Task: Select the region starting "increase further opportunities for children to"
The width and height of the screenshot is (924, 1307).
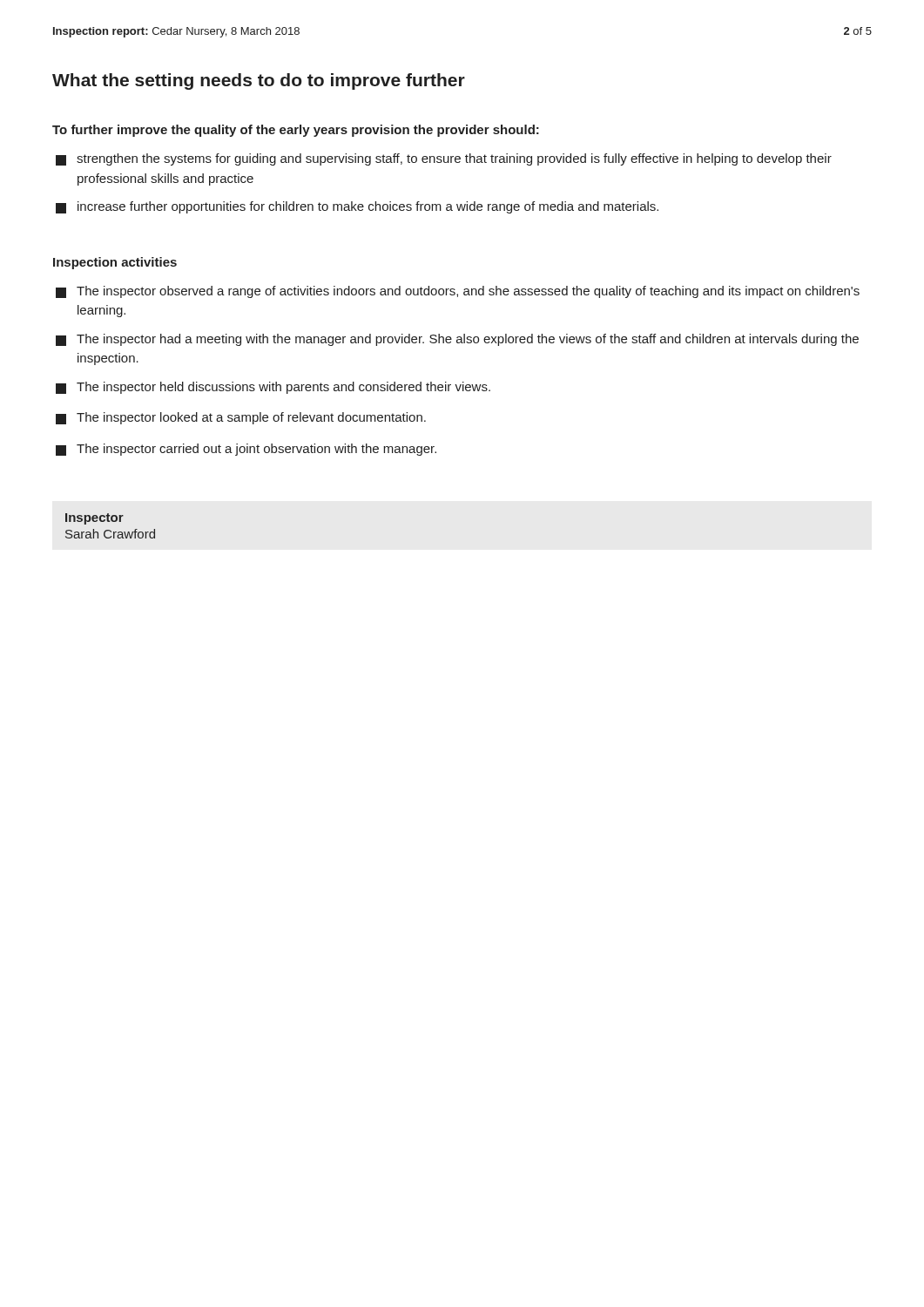Action: pos(462,208)
